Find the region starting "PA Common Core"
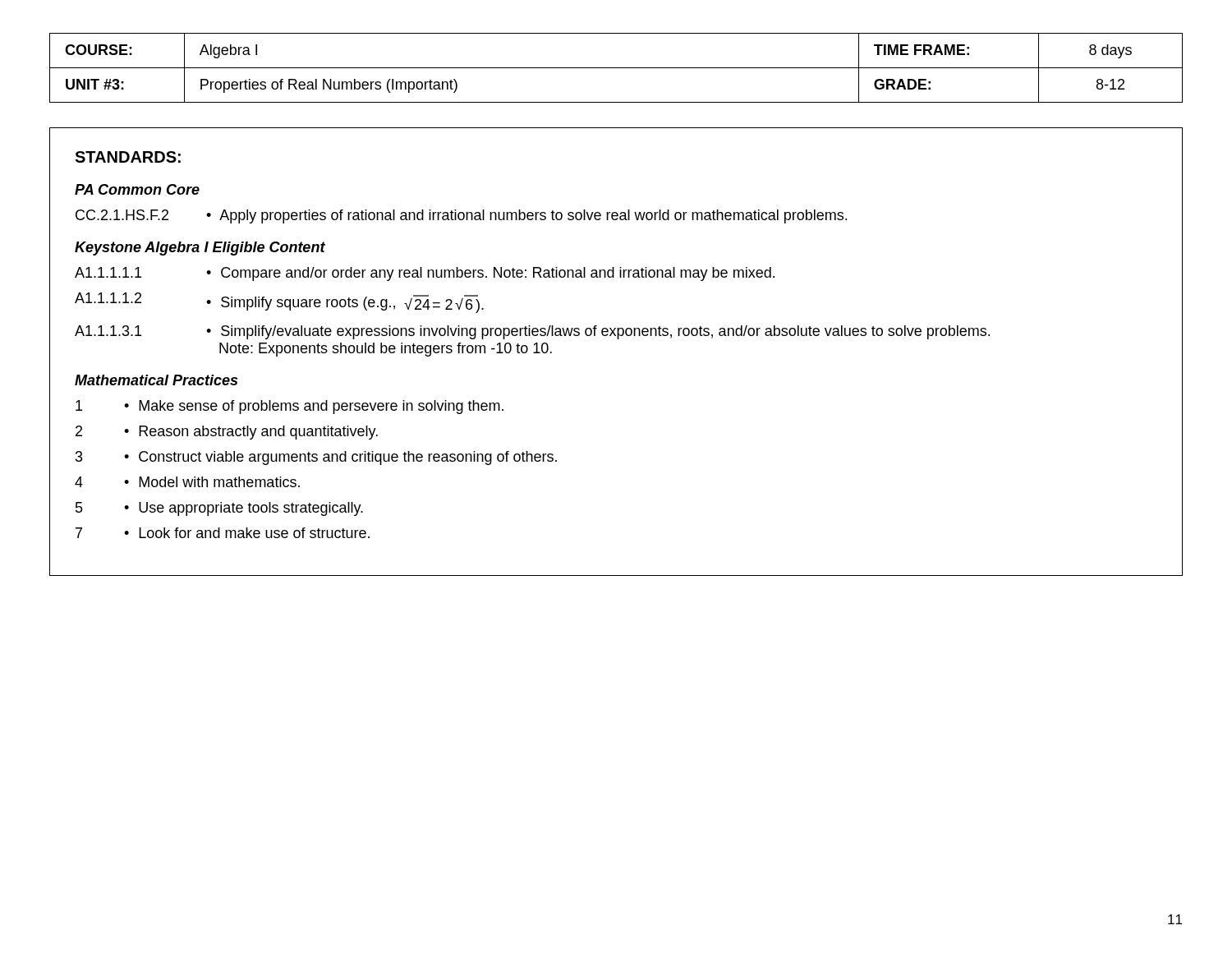This screenshot has width=1232, height=953. point(137,190)
